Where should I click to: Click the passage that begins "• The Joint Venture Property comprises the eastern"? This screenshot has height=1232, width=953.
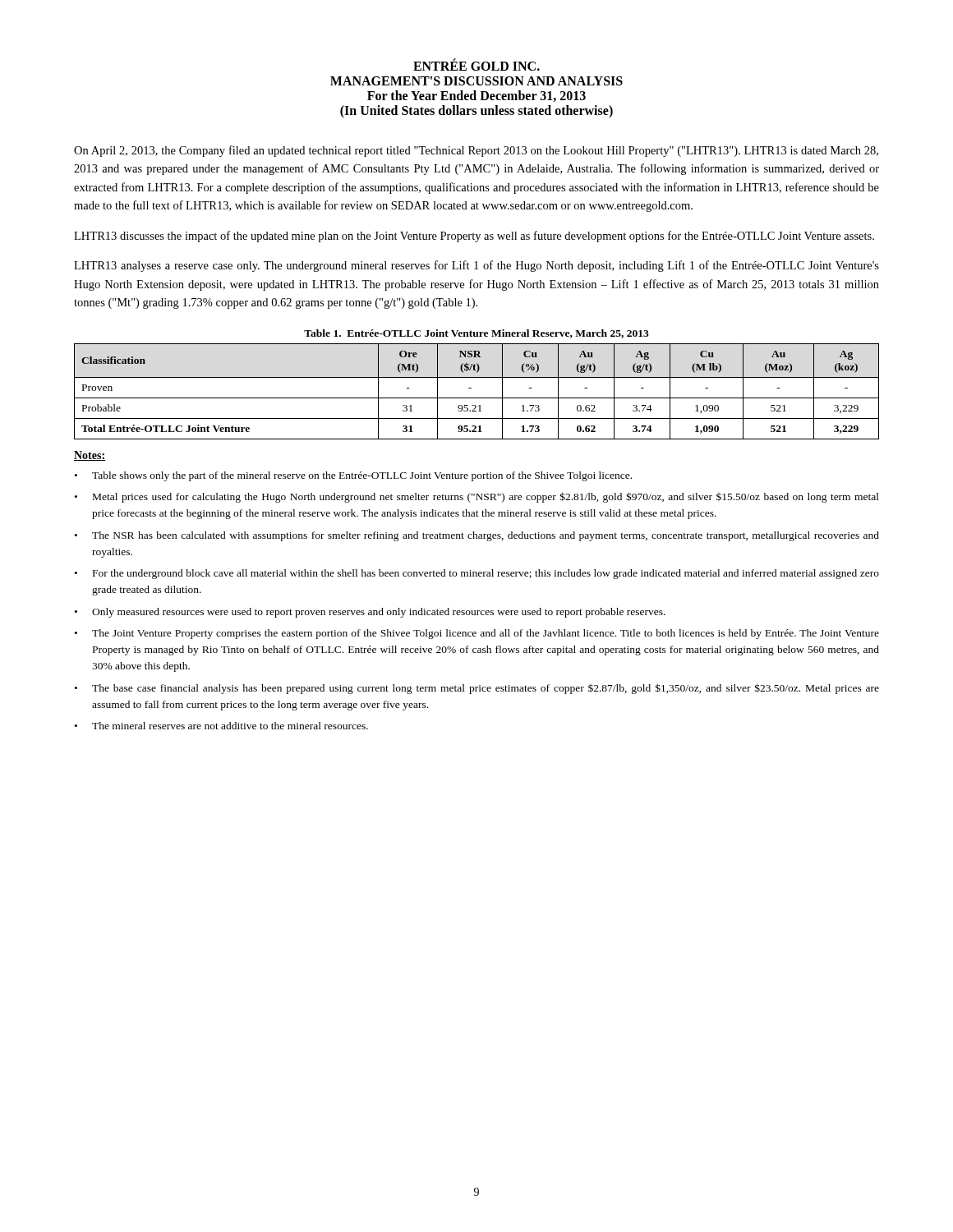(x=476, y=650)
